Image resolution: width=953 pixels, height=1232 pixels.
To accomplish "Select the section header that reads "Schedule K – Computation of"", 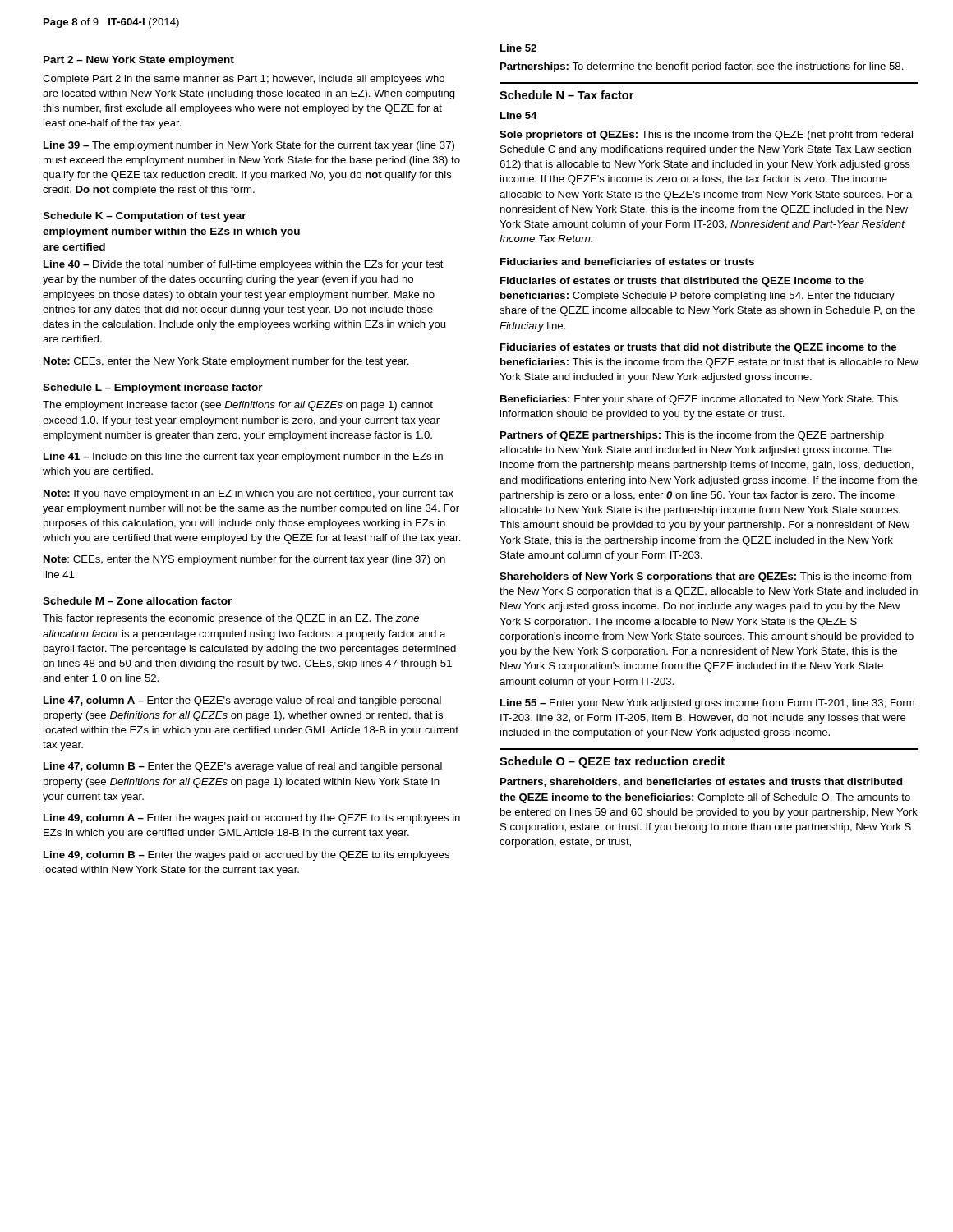I will tap(171, 231).
